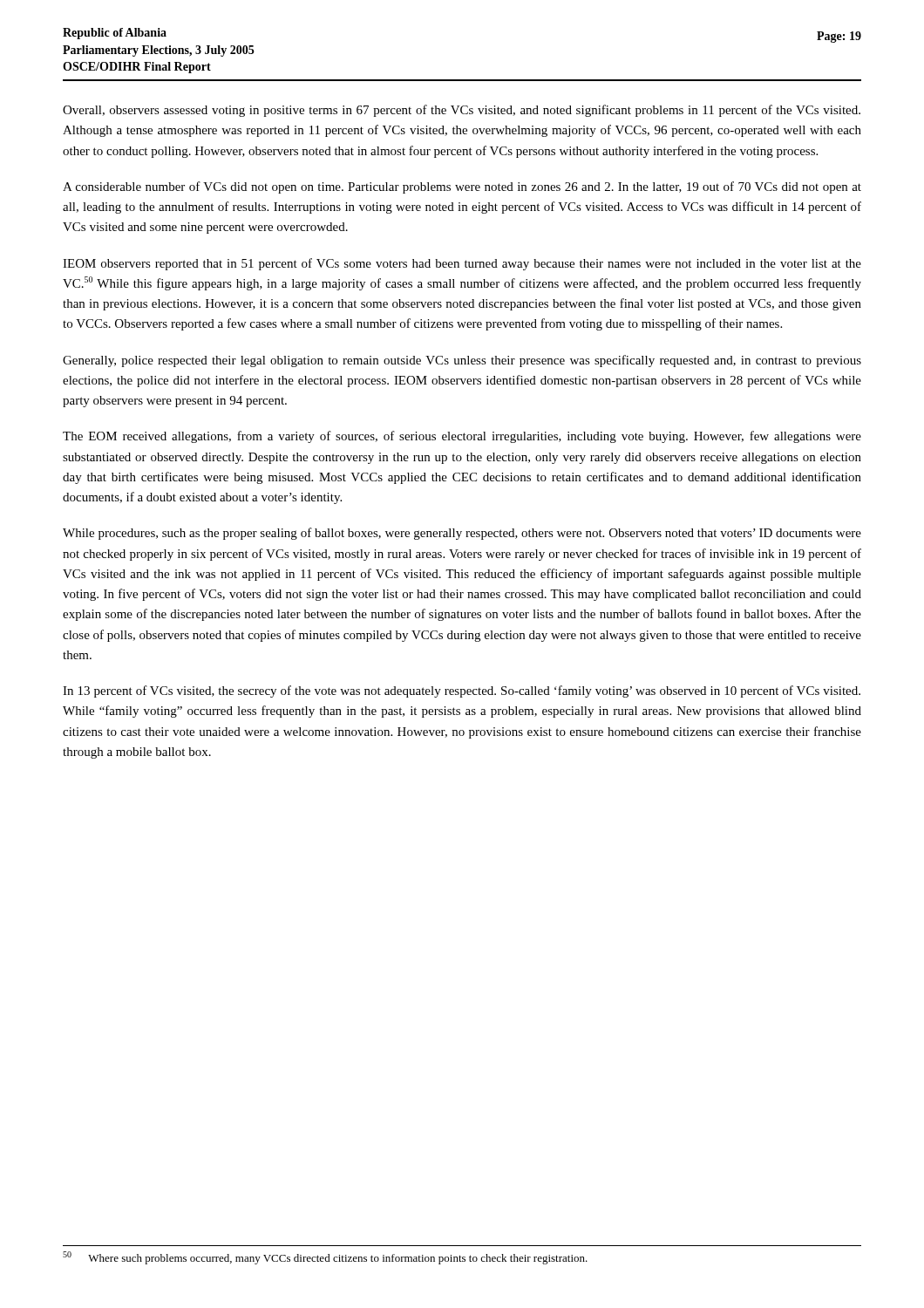Locate the text starting "IEOM observers reported"
The height and width of the screenshot is (1308, 924).
coord(462,293)
